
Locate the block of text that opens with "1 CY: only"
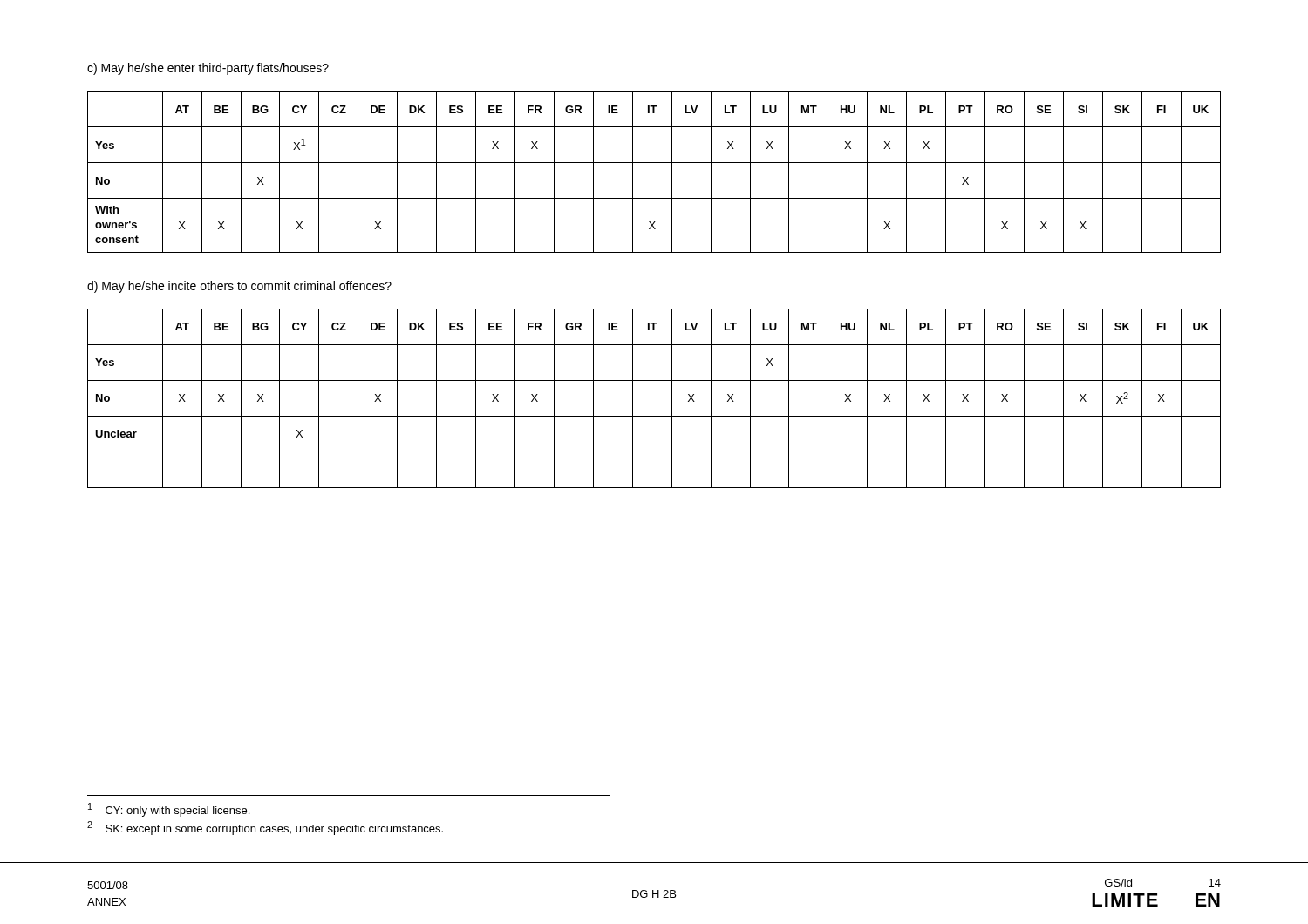pos(349,818)
